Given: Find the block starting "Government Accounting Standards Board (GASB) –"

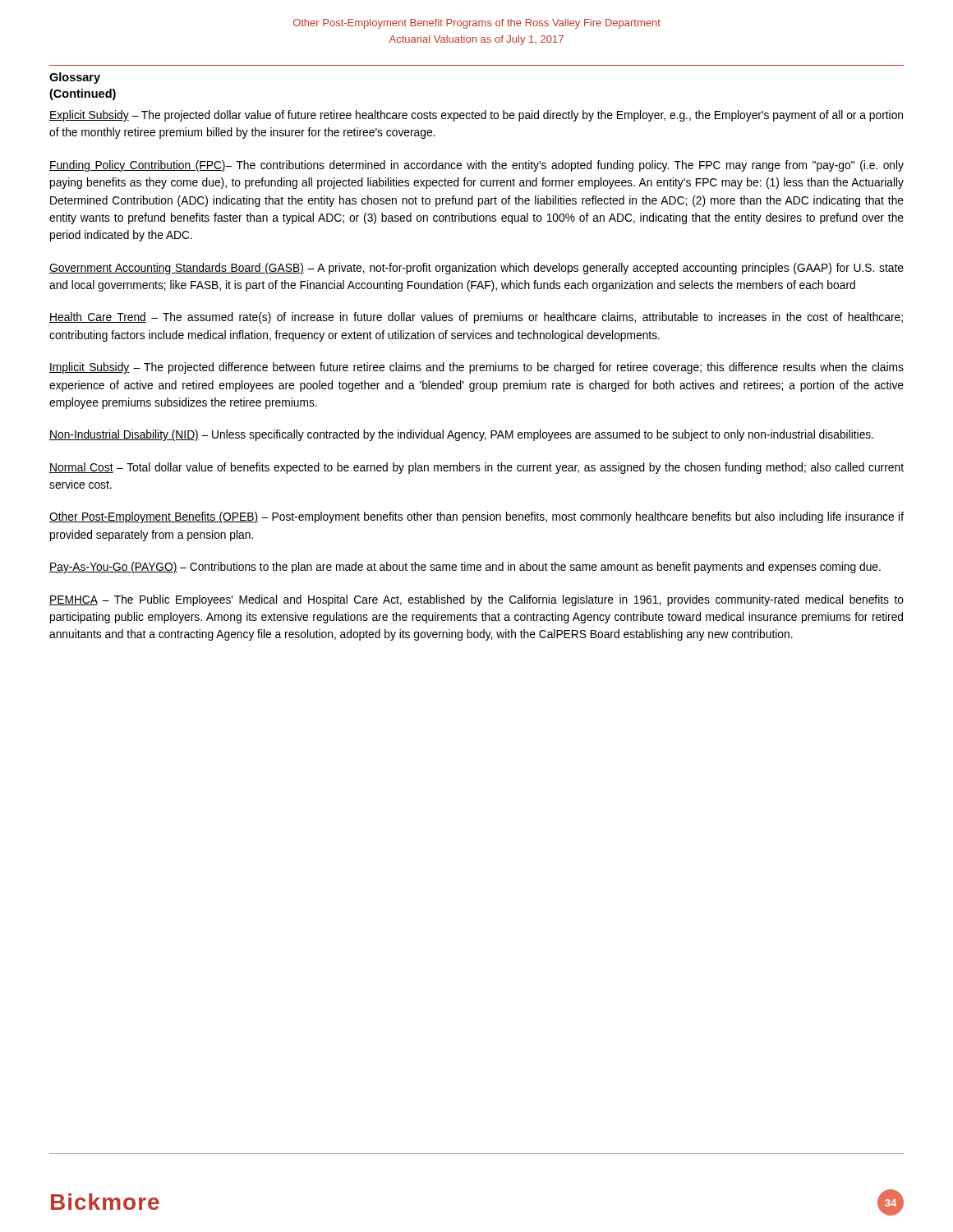Looking at the screenshot, I should tap(476, 277).
